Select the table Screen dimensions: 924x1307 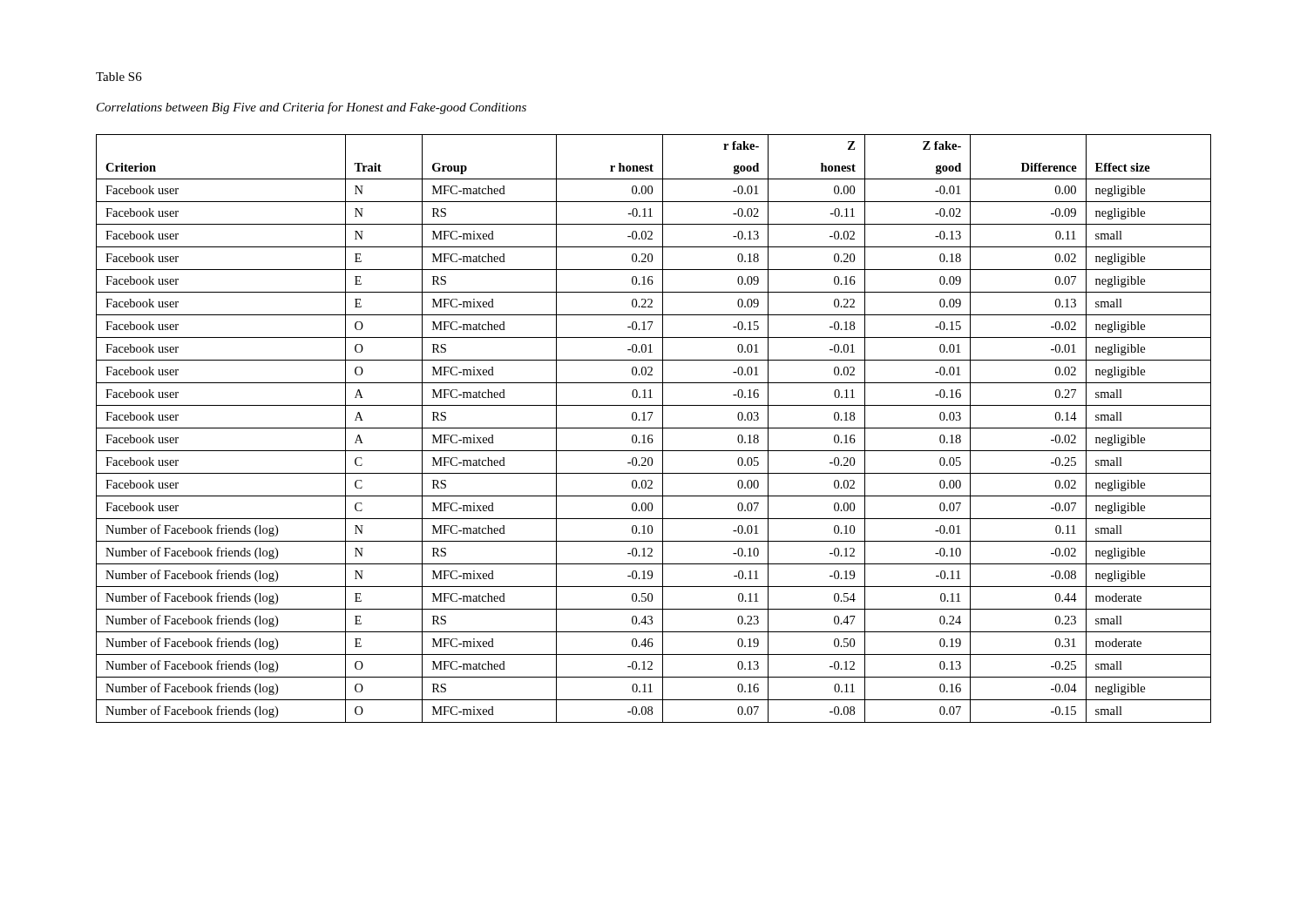point(654,428)
